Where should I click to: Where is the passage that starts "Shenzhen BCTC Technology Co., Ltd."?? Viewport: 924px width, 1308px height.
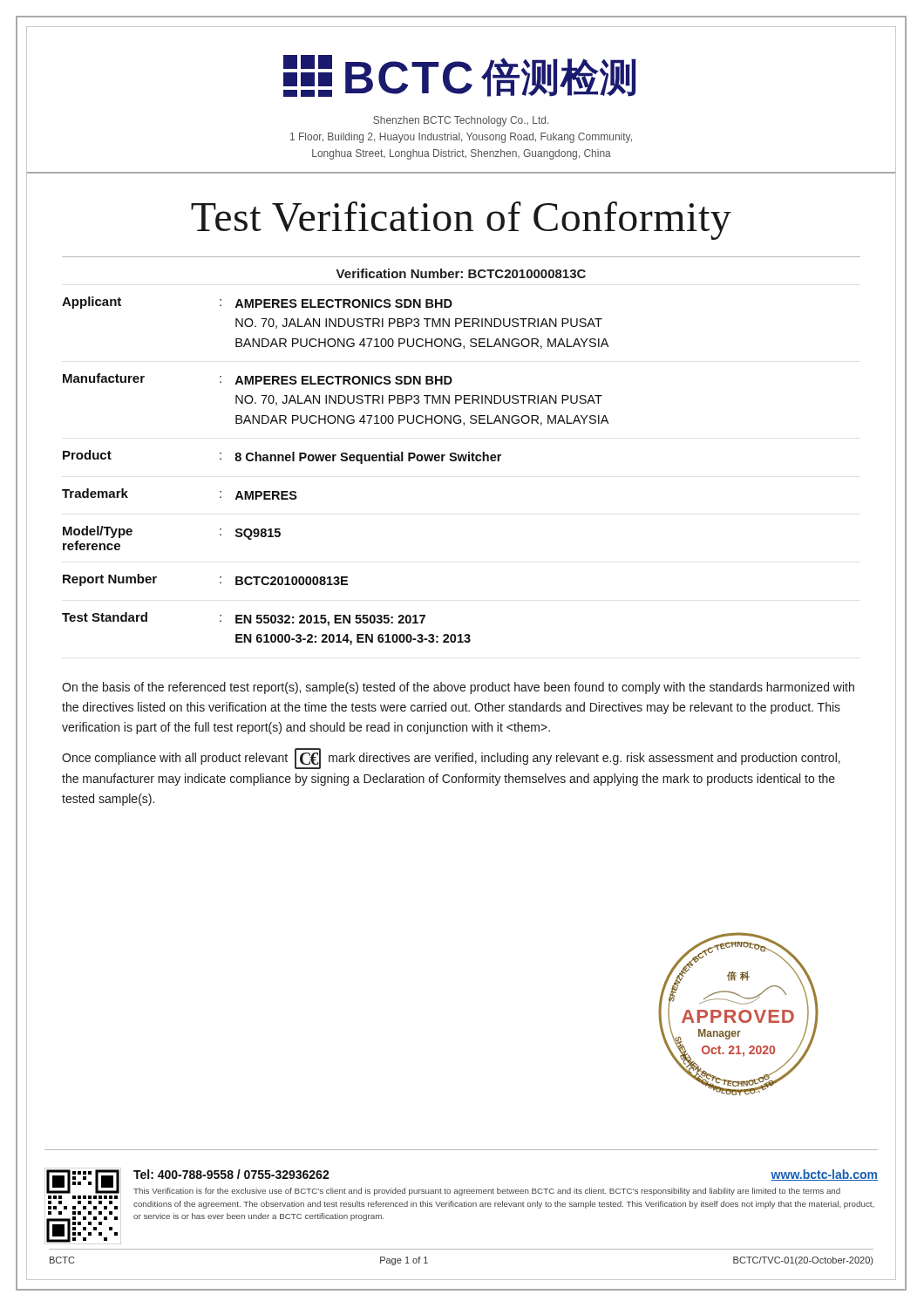click(461, 137)
